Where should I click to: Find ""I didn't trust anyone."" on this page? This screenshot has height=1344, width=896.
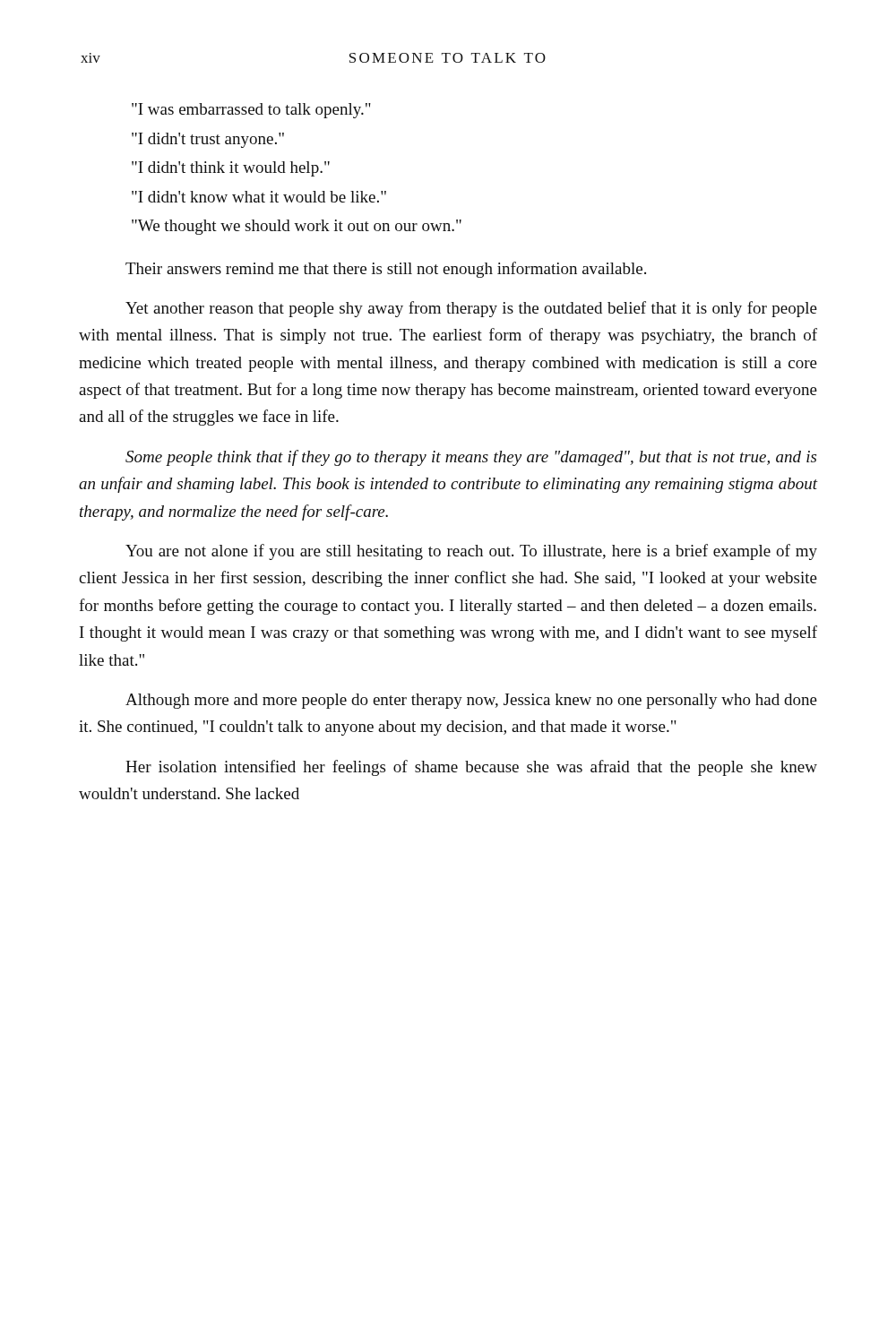point(208,138)
